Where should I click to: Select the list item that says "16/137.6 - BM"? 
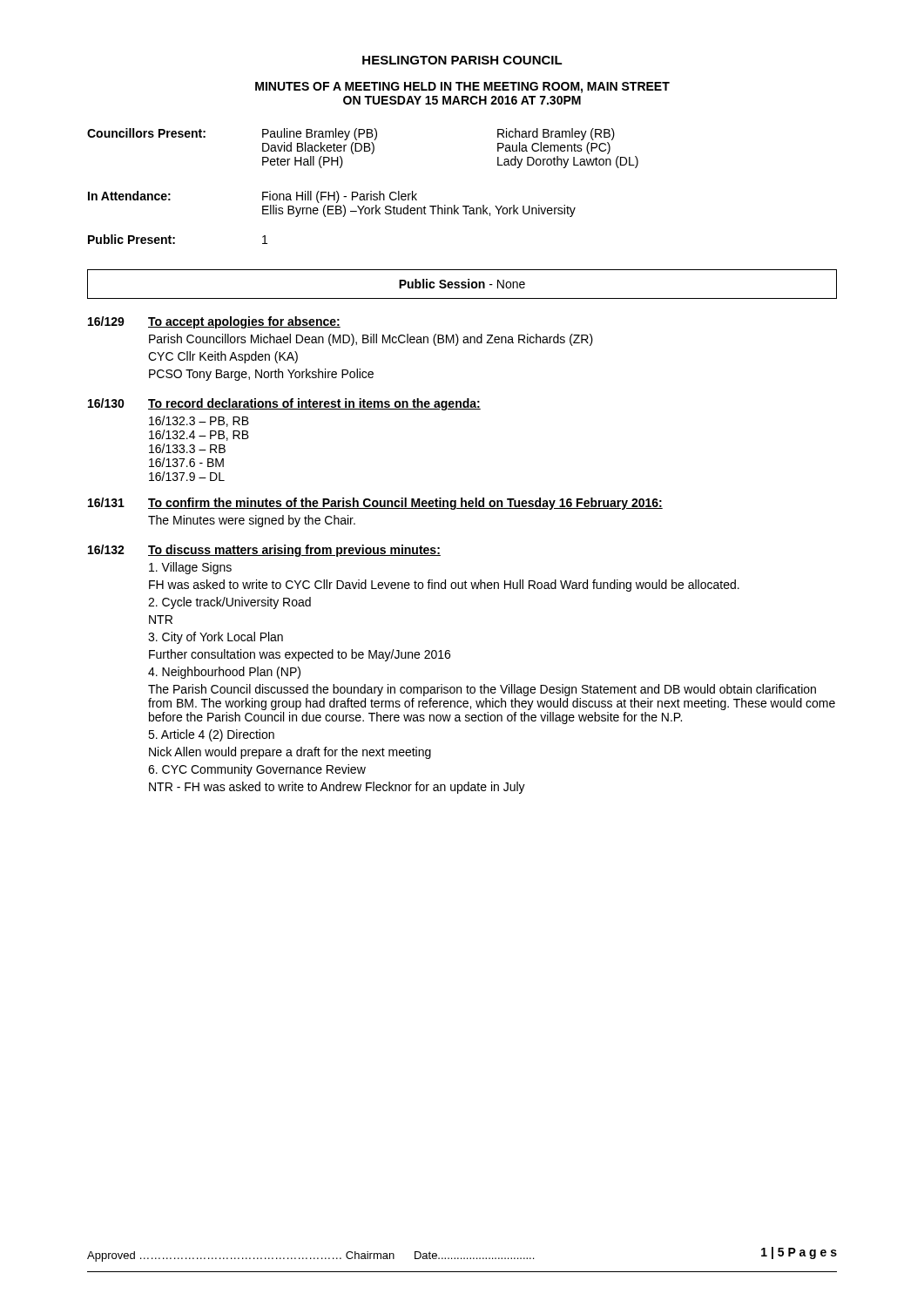(186, 463)
